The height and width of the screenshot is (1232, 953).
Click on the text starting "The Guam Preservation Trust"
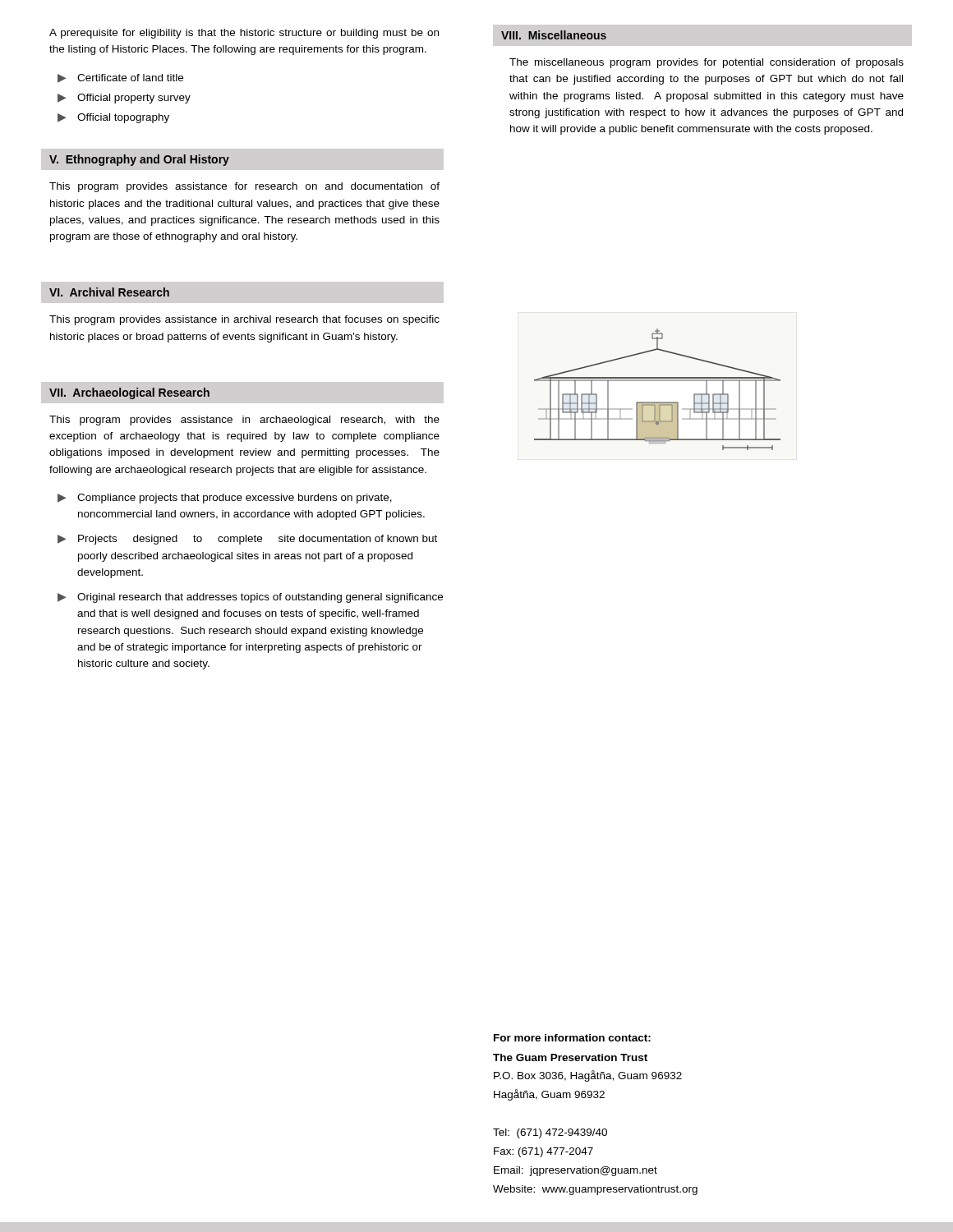click(595, 1123)
